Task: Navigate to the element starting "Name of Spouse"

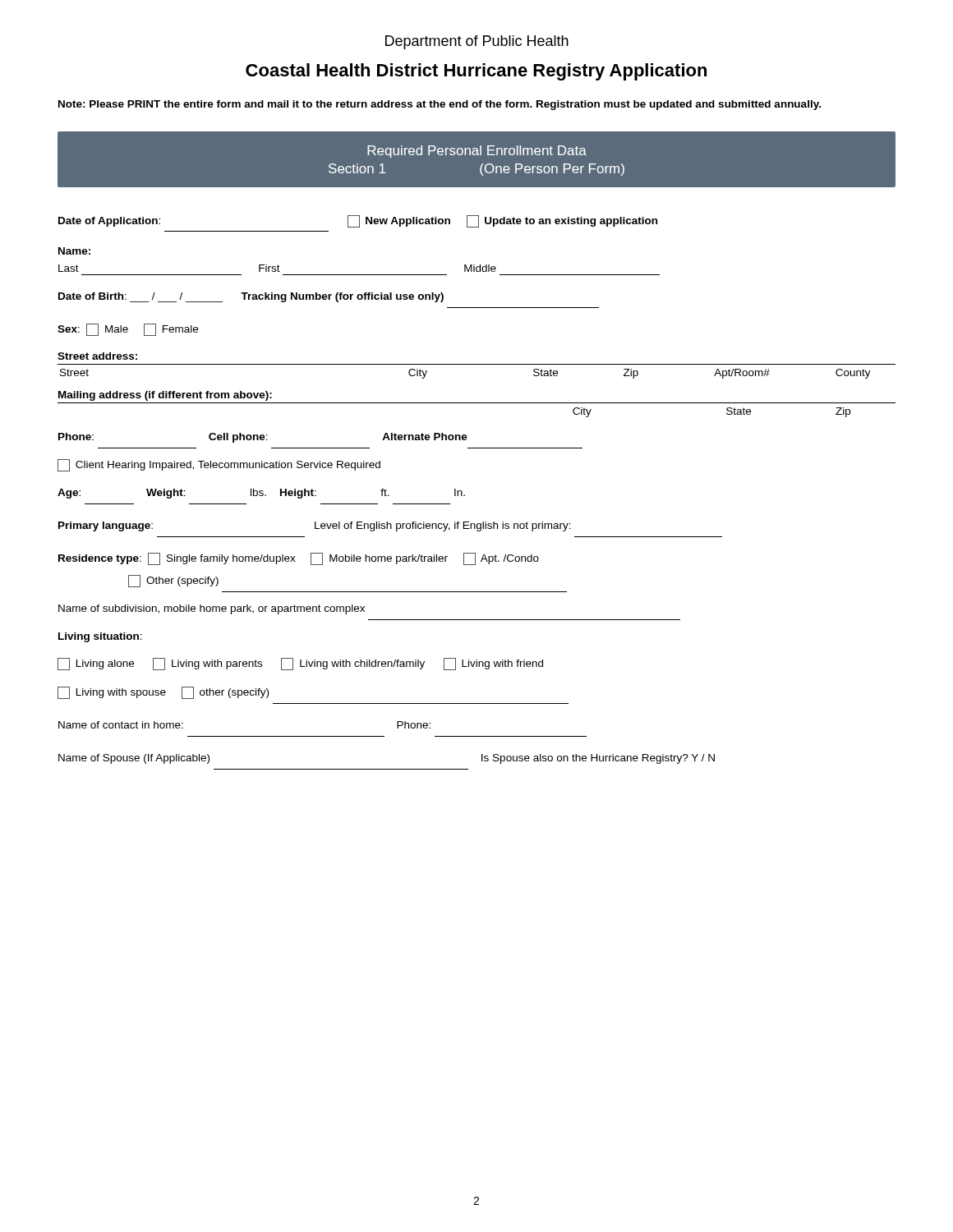Action: coord(387,758)
